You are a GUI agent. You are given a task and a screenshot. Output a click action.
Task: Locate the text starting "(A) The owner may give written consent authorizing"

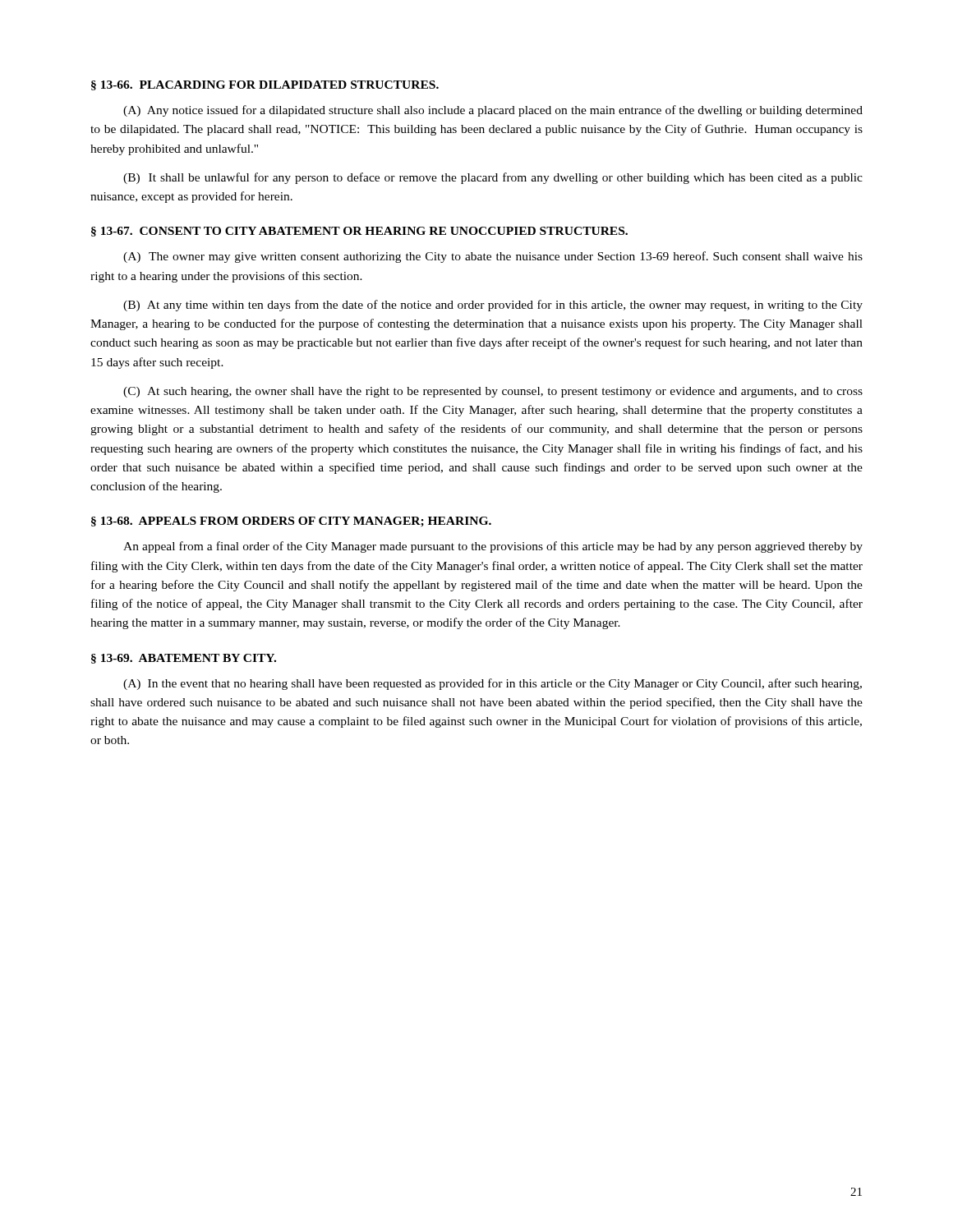[x=476, y=266]
